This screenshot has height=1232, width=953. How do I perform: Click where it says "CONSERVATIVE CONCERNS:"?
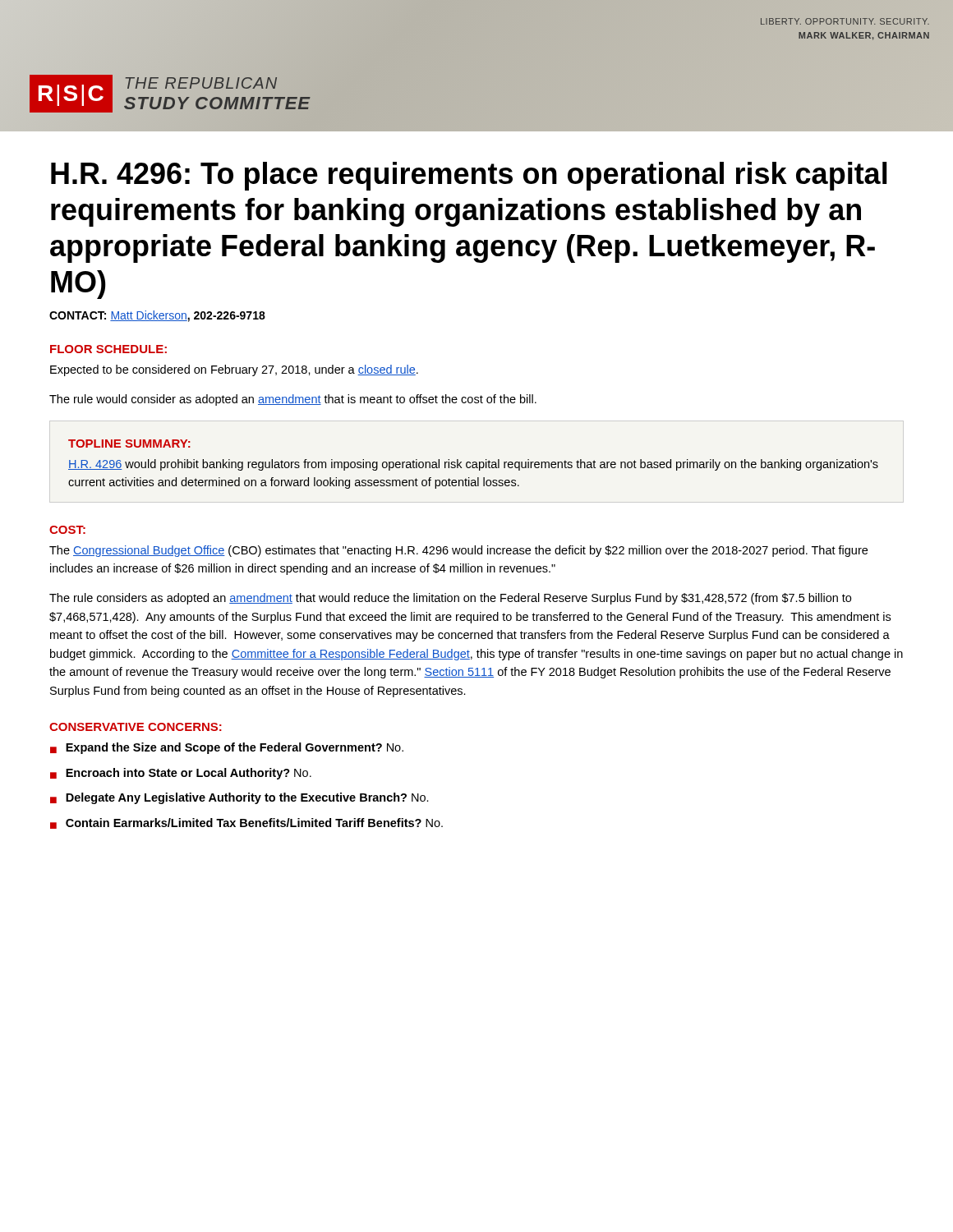[x=136, y=727]
